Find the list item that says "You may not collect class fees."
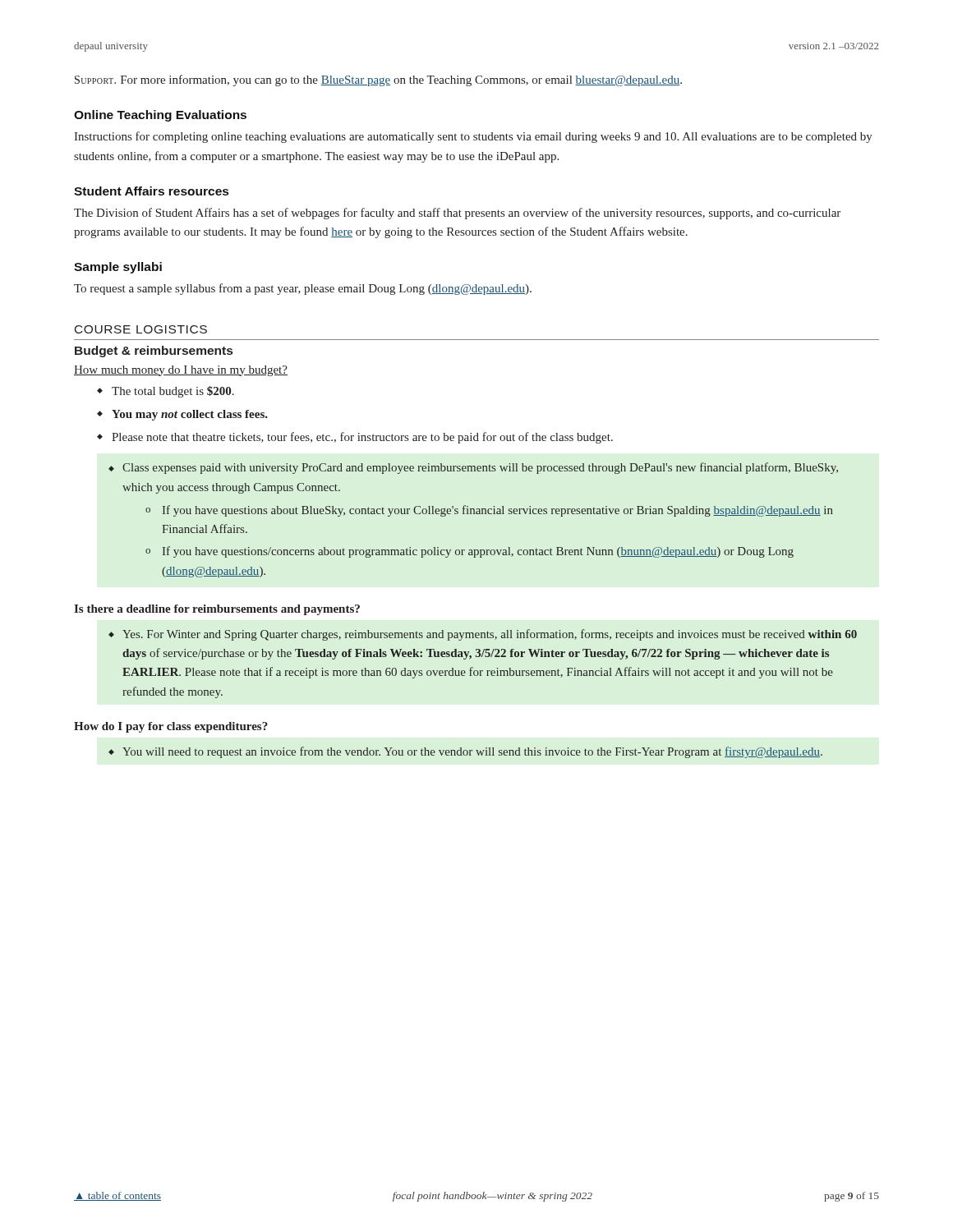Screen dimensions: 1232x953 [x=182, y=415]
